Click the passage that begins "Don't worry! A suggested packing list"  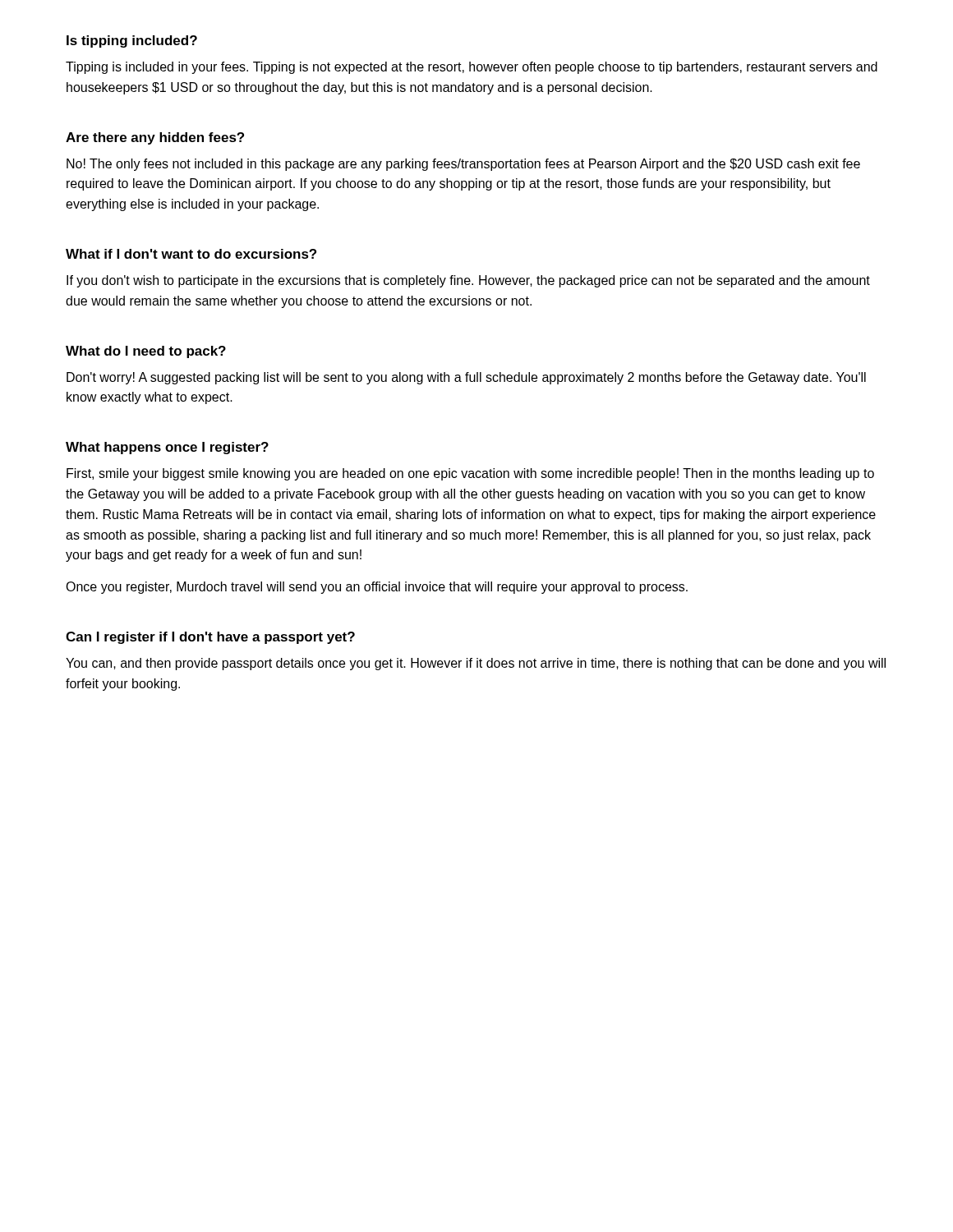(466, 387)
